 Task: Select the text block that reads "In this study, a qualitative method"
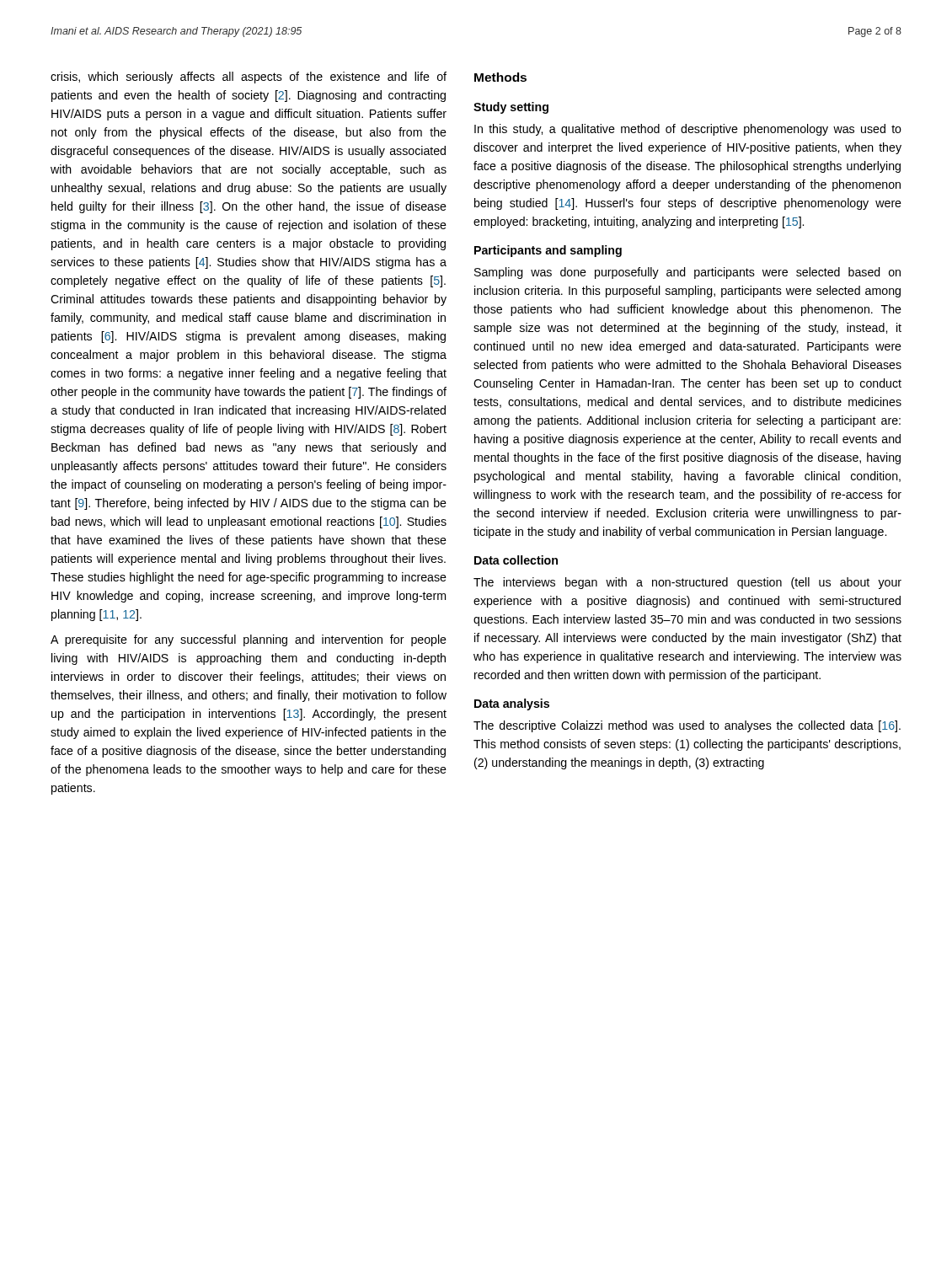click(687, 175)
